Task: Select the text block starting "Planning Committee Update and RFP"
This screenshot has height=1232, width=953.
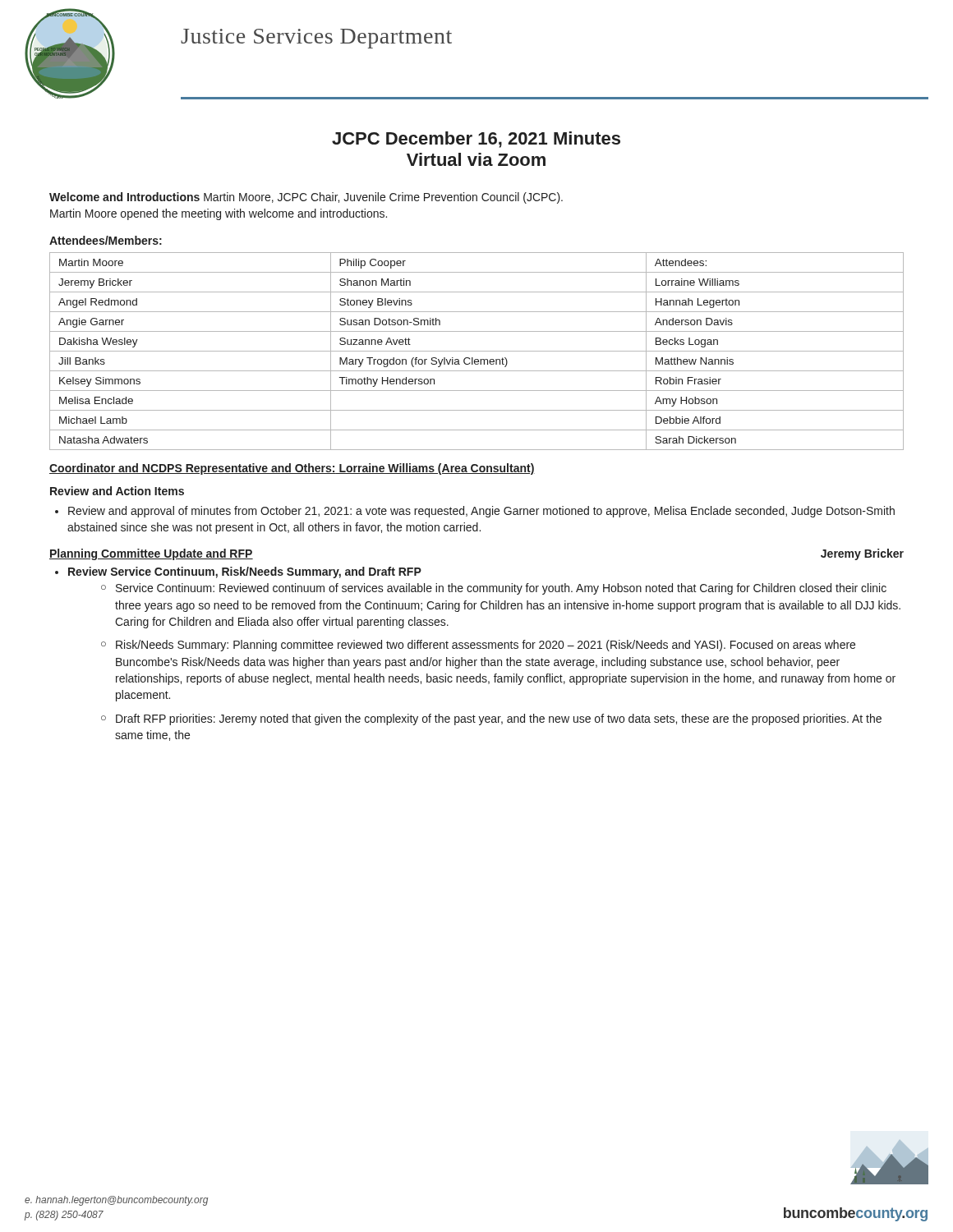Action: pos(151,554)
